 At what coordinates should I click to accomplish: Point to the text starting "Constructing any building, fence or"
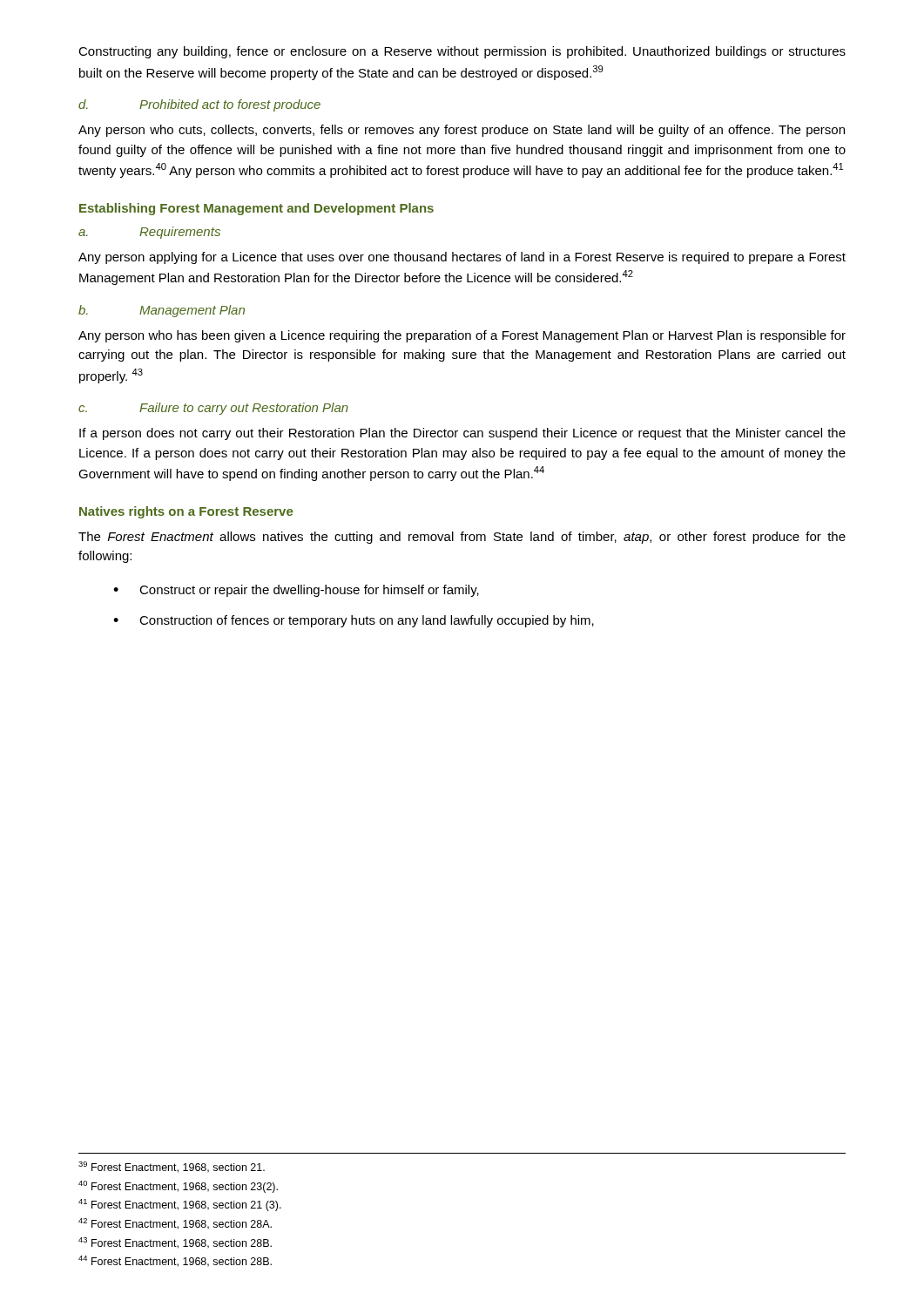click(462, 62)
